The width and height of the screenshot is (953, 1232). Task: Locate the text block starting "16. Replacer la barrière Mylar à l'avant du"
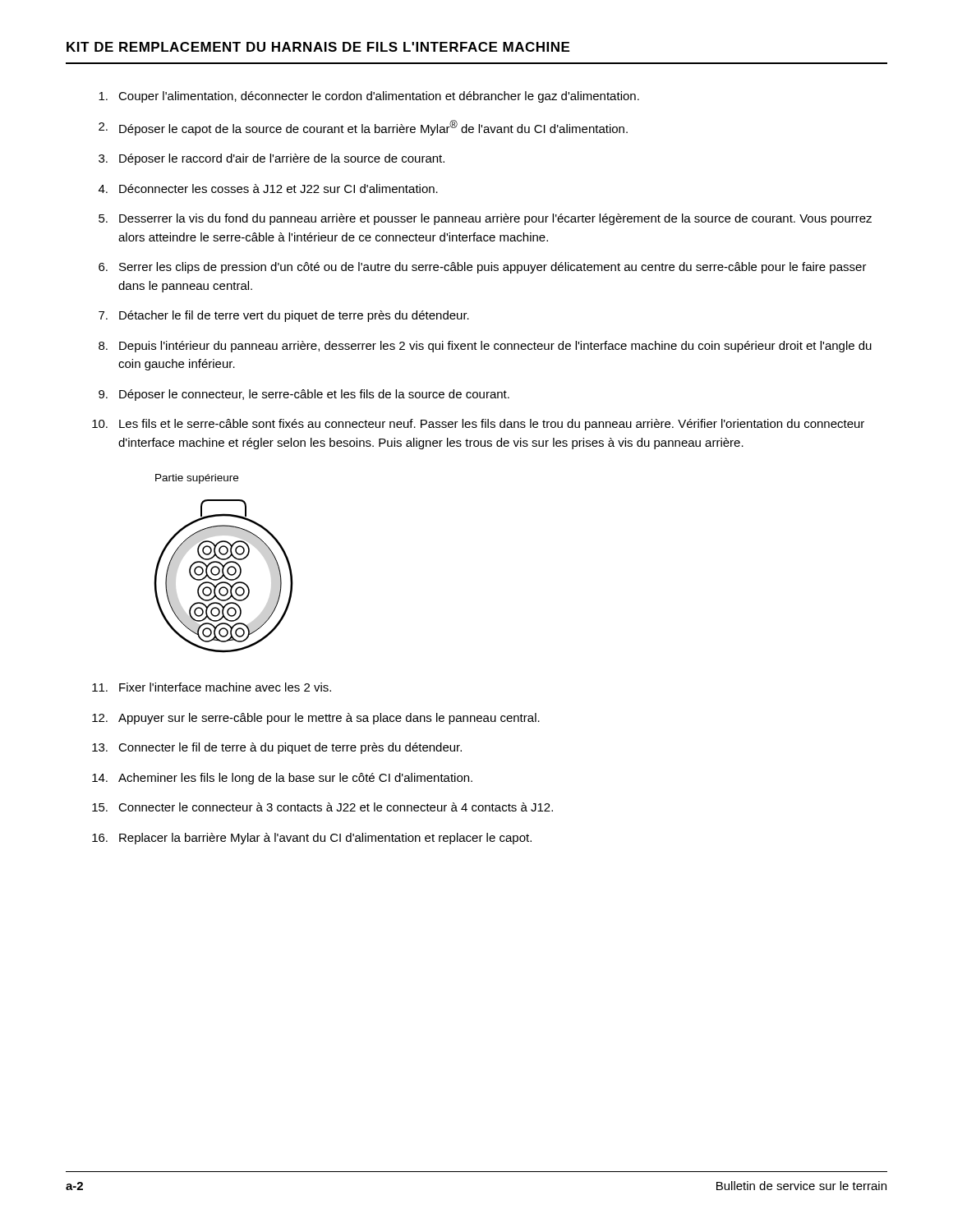476,838
